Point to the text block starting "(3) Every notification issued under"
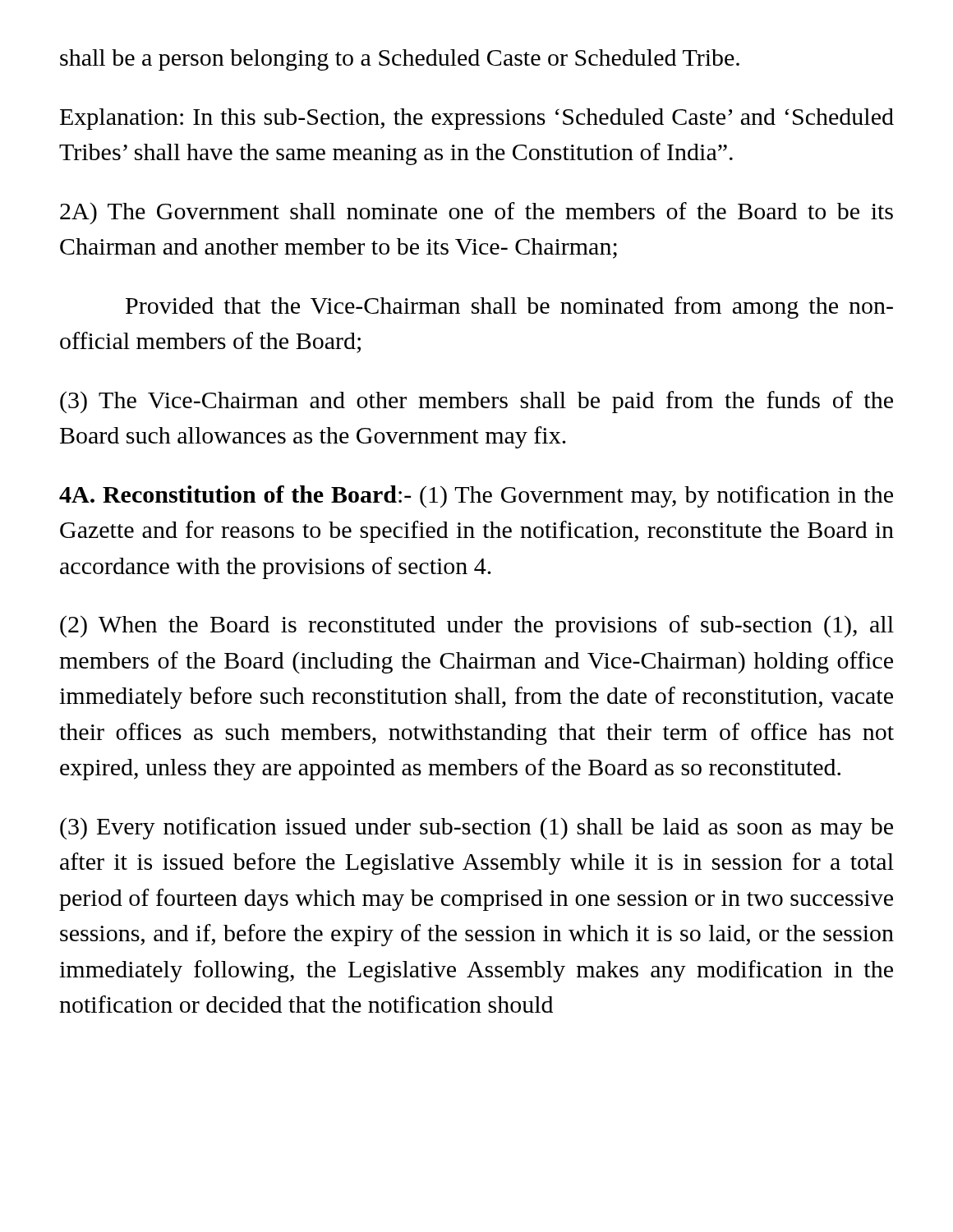The image size is (953, 1232). (x=476, y=915)
